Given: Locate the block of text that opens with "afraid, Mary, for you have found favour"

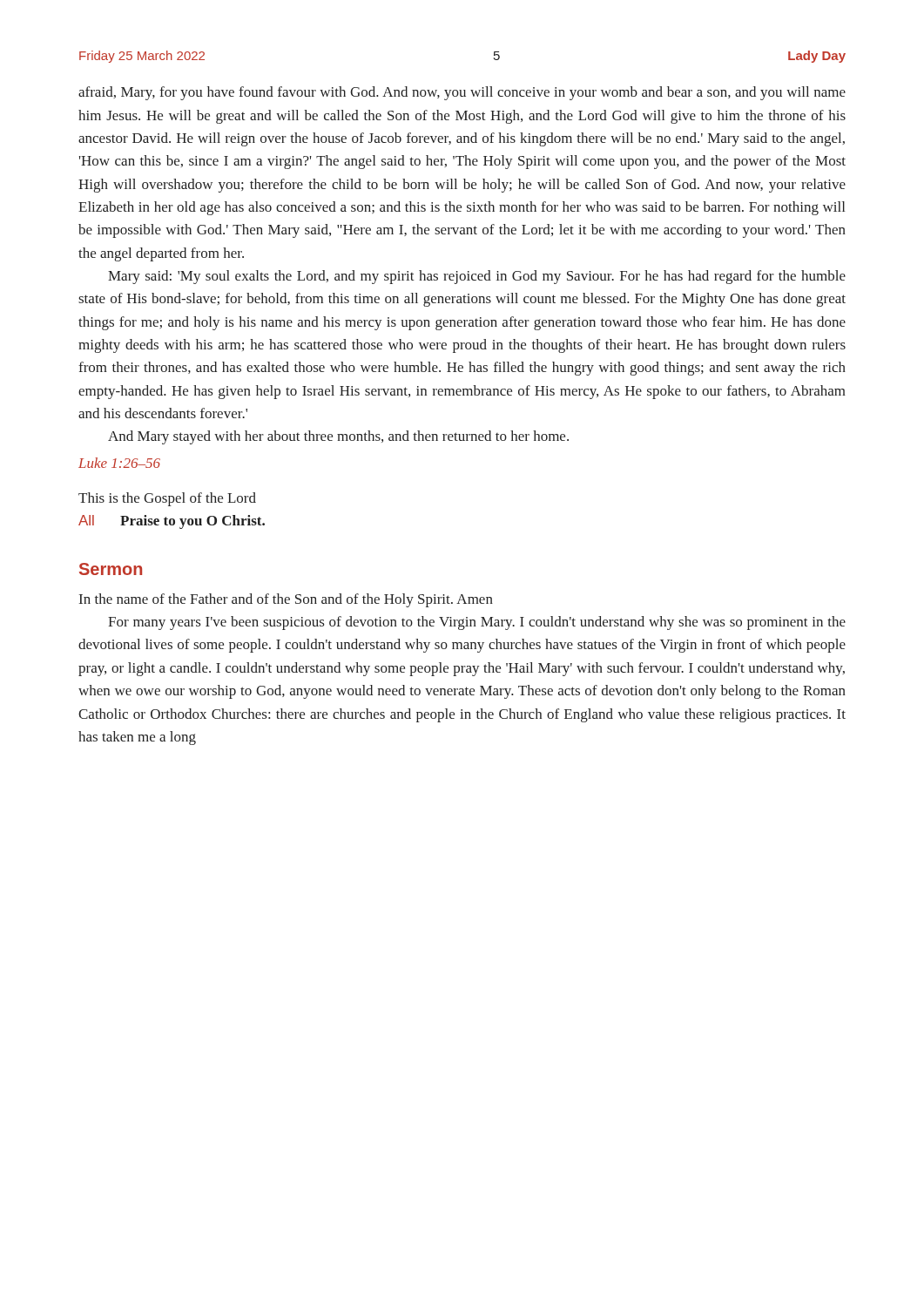Looking at the screenshot, I should coord(462,265).
